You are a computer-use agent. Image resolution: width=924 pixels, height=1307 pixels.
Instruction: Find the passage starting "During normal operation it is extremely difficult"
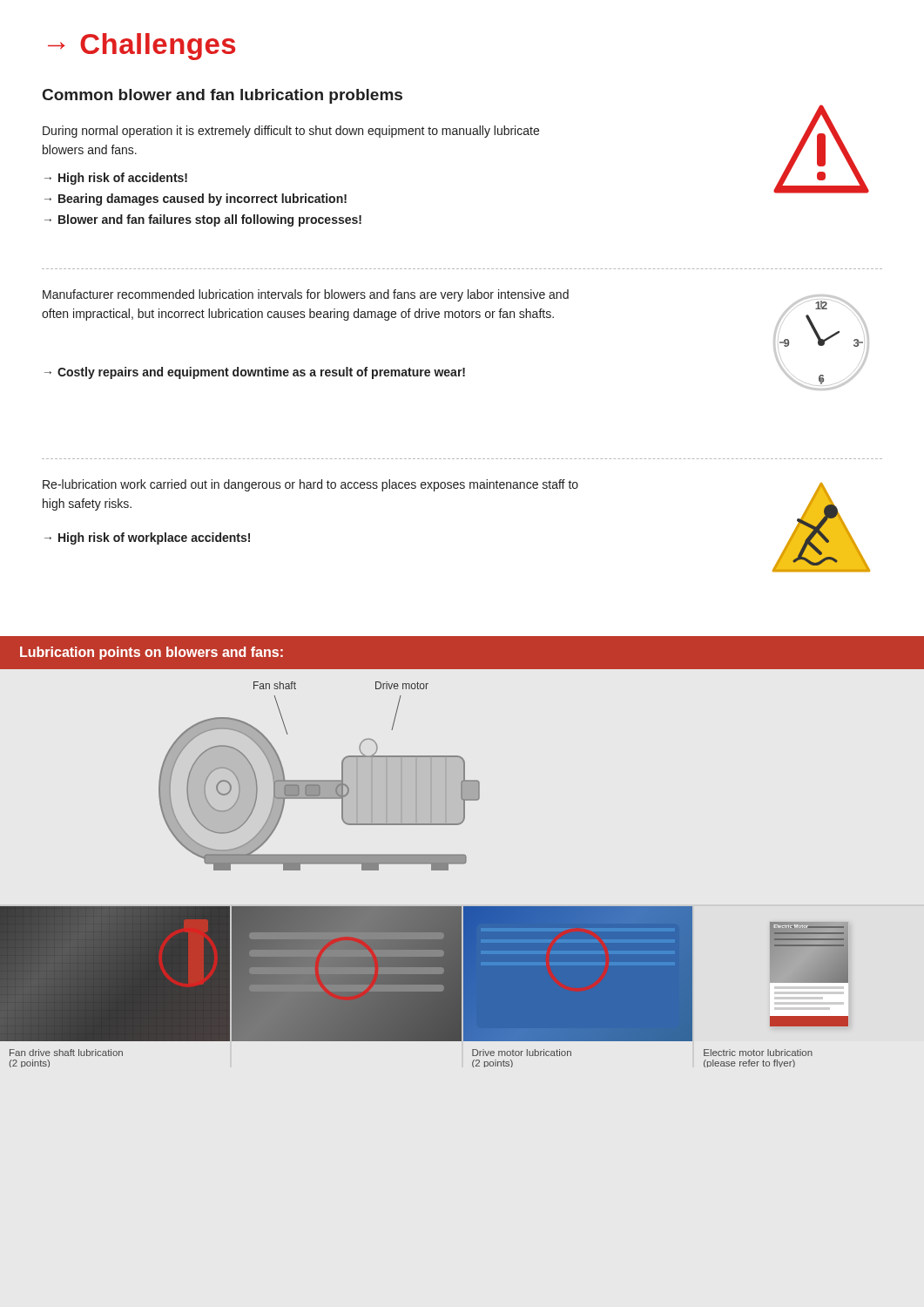291,140
